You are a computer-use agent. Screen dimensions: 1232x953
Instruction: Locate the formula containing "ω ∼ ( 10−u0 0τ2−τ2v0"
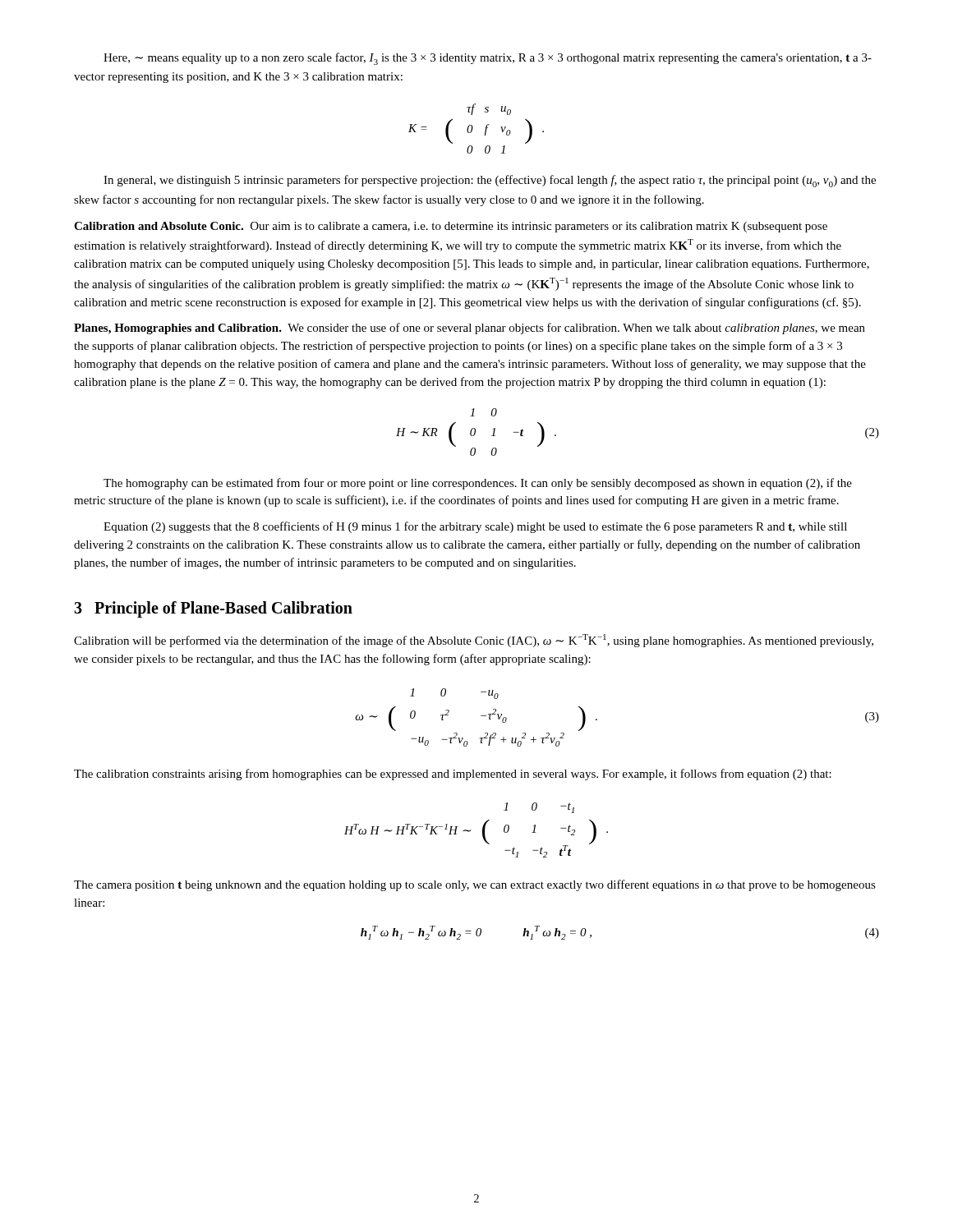[493, 694]
